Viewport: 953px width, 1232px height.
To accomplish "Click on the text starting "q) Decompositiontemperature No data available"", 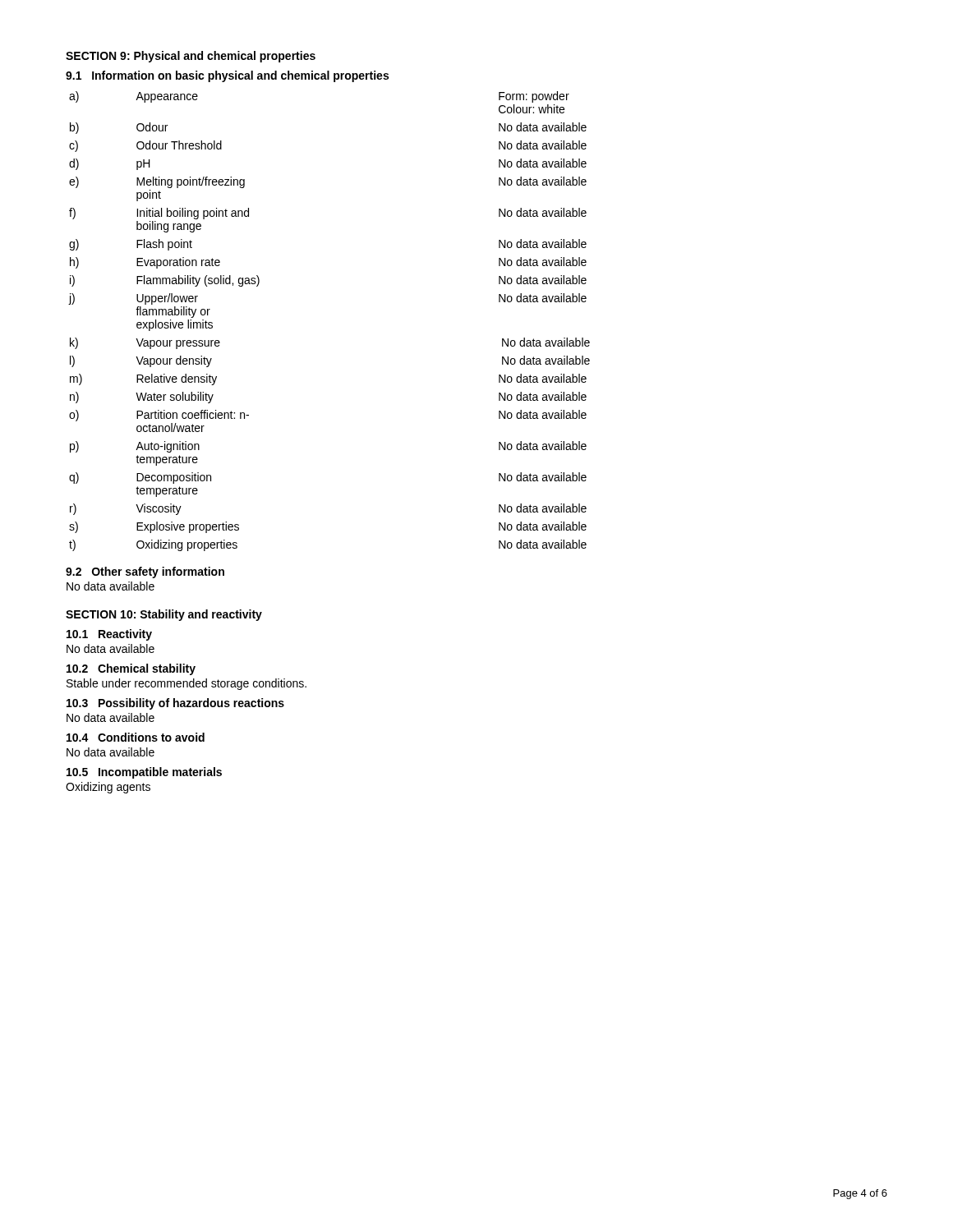I will [70, 478].
